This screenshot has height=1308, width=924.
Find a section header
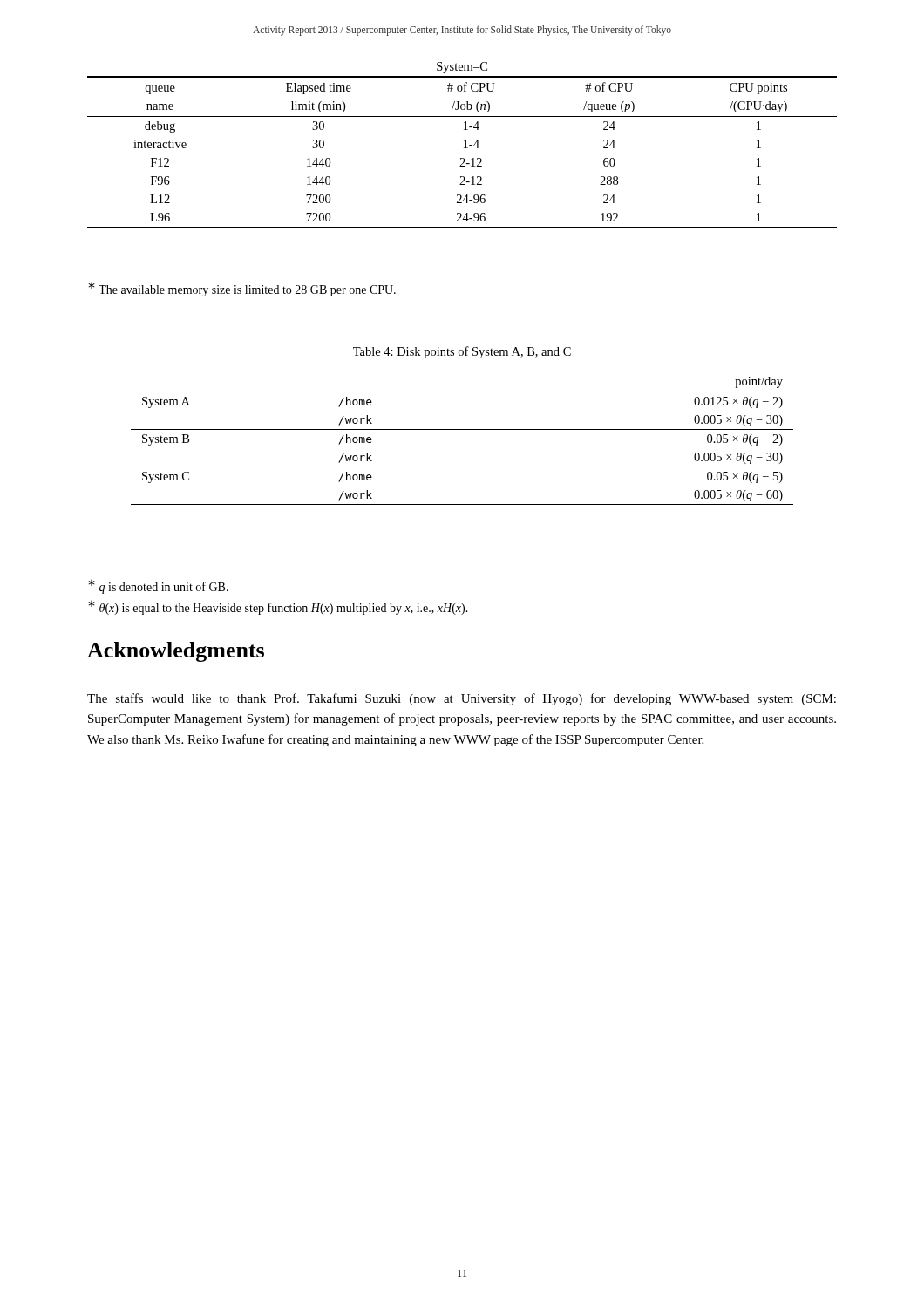(176, 650)
